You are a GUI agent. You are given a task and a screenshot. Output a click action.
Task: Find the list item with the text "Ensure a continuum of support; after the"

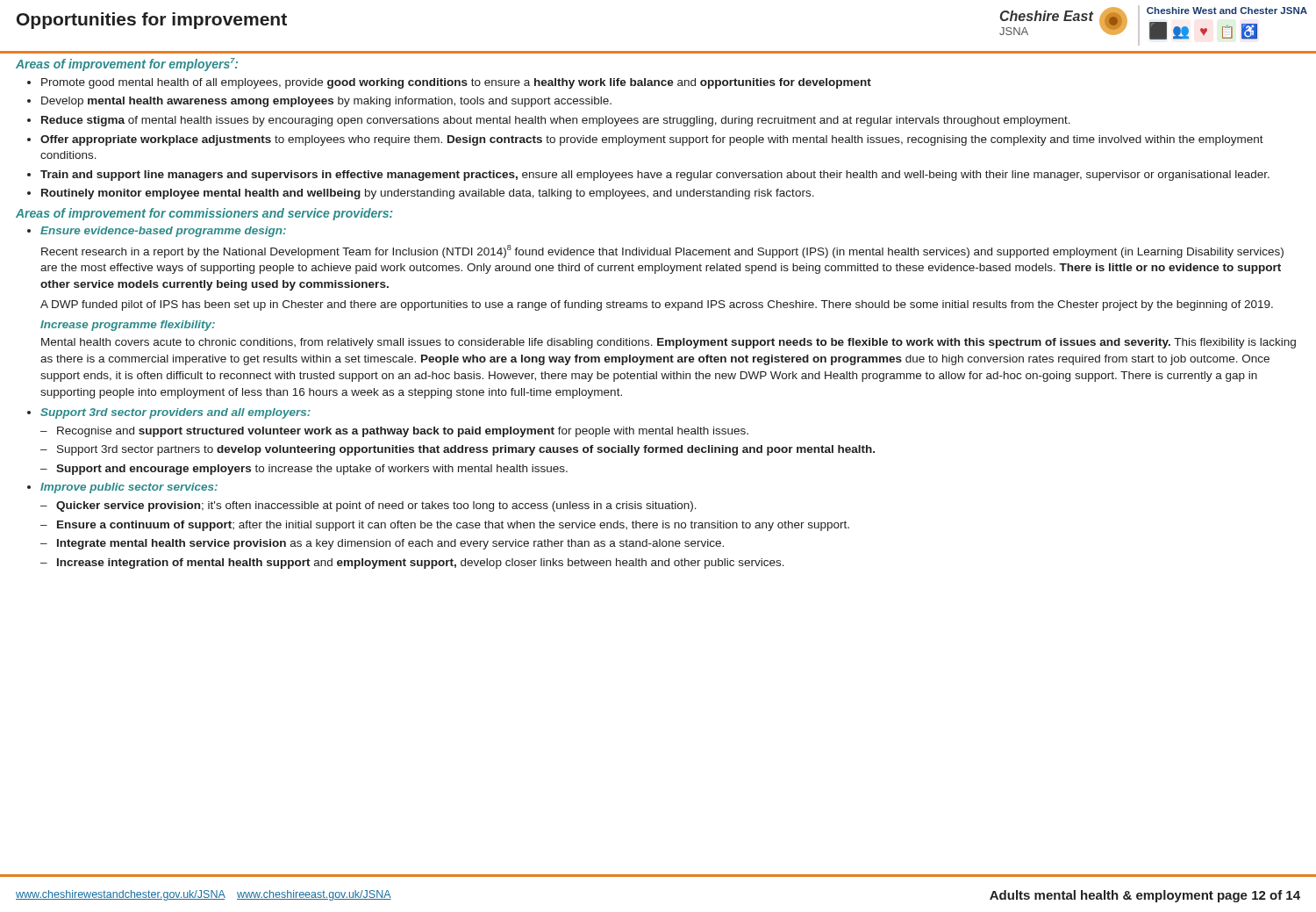(x=453, y=524)
